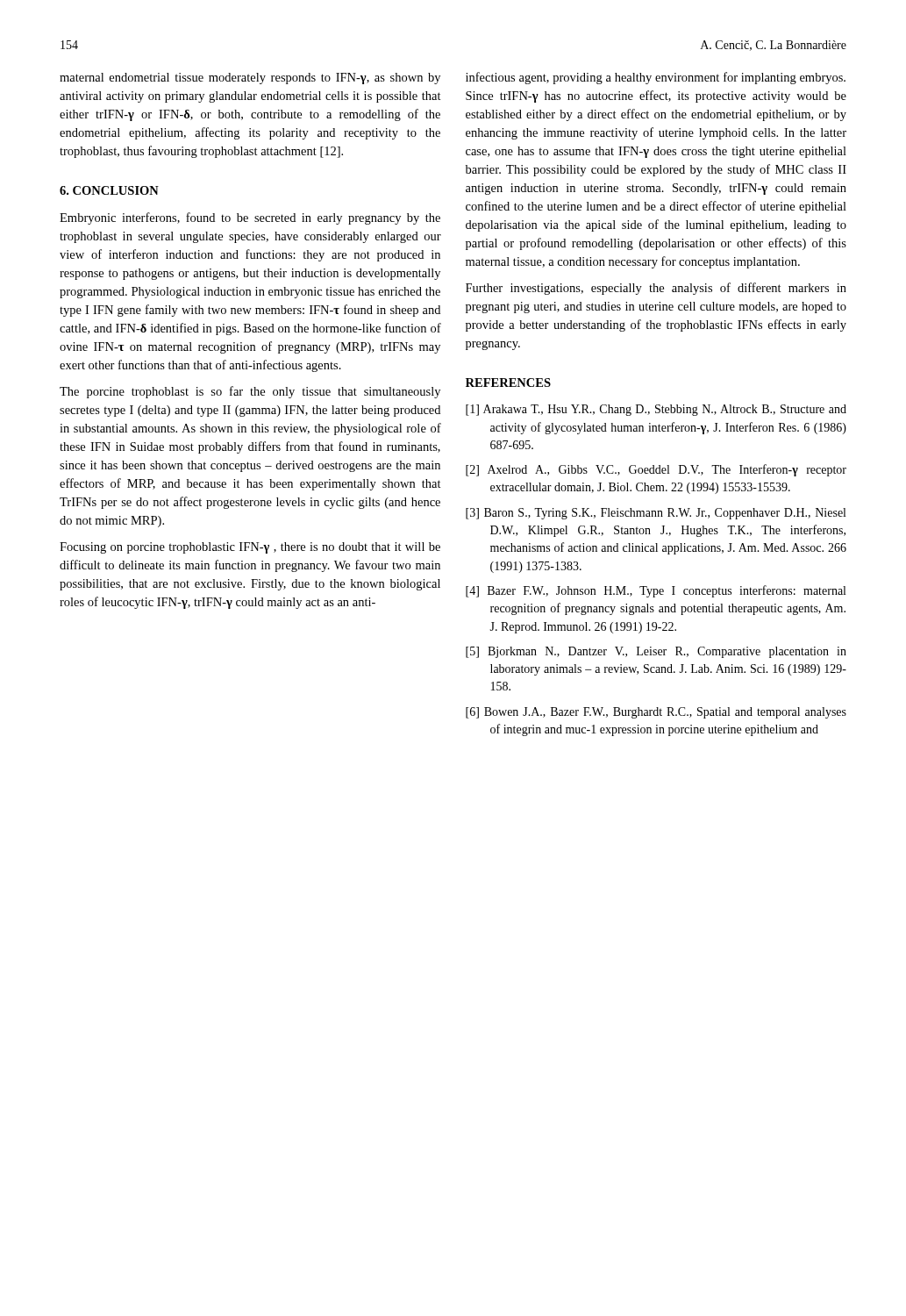
Task: Find the block on this page that starts "infectious agent, providing a healthy environment for implanting"
Action: coord(656,170)
